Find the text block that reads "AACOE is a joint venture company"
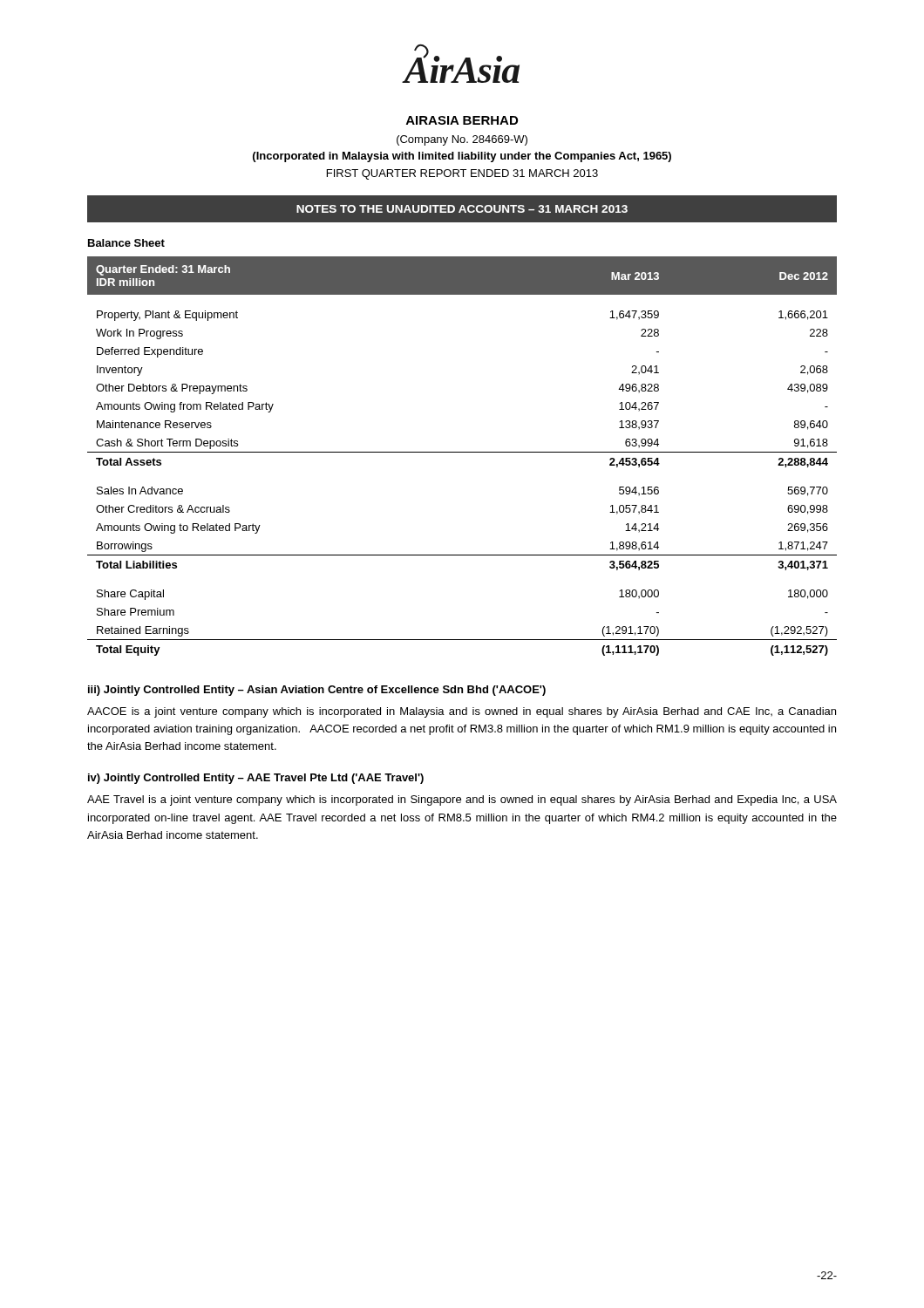Image resolution: width=924 pixels, height=1308 pixels. (462, 729)
